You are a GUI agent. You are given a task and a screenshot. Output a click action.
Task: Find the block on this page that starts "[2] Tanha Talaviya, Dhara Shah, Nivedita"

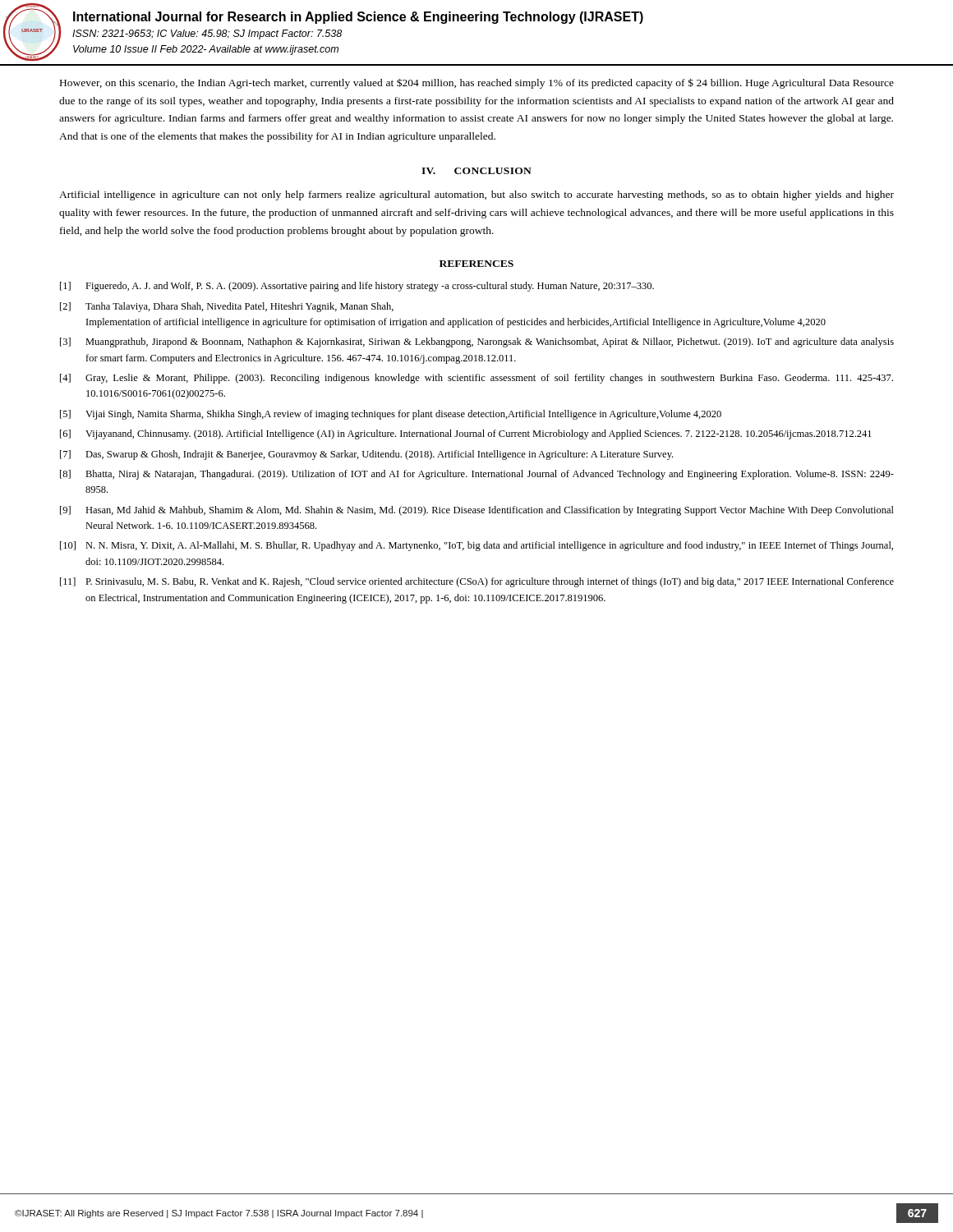pos(476,315)
